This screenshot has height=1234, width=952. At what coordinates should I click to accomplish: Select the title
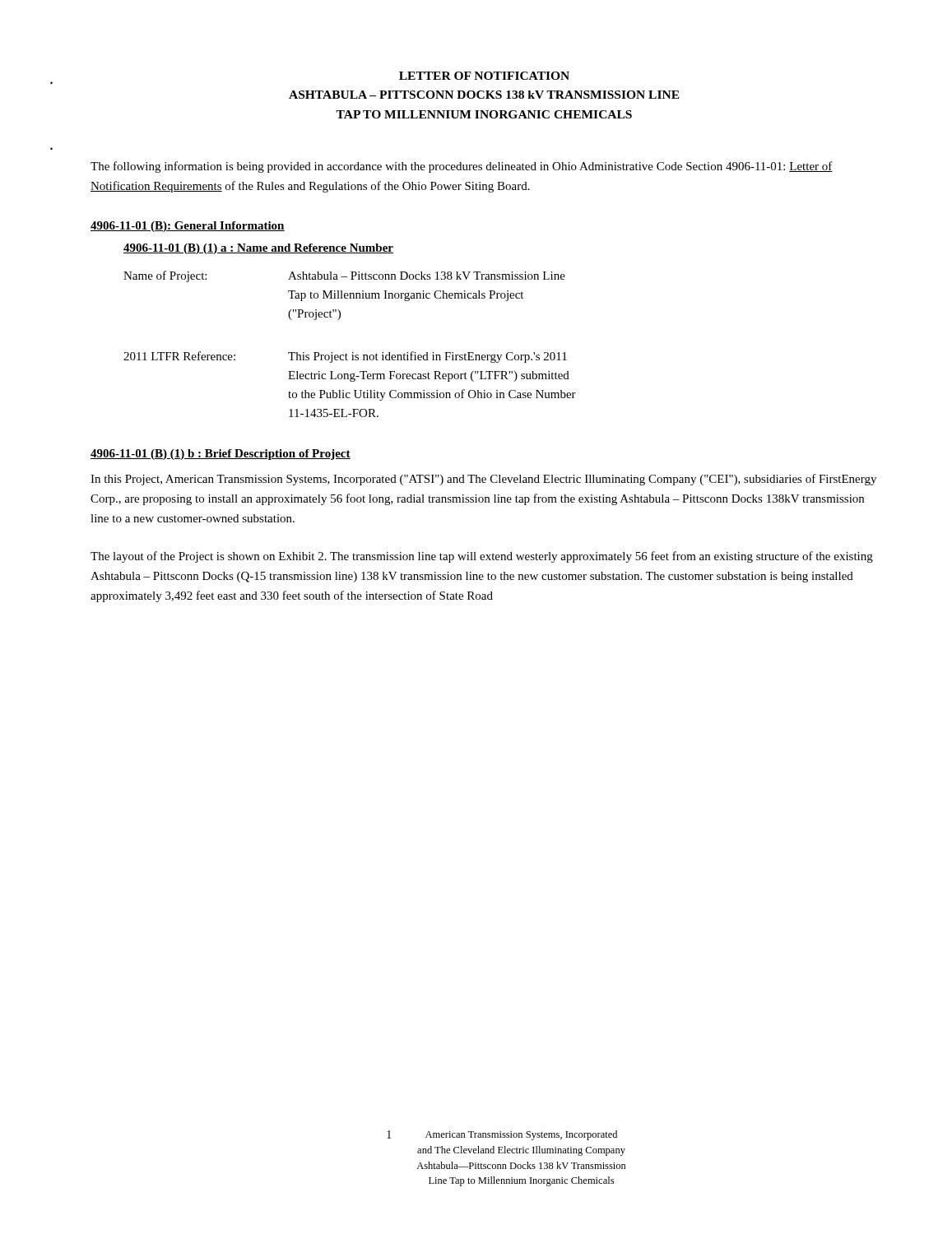coord(484,94)
